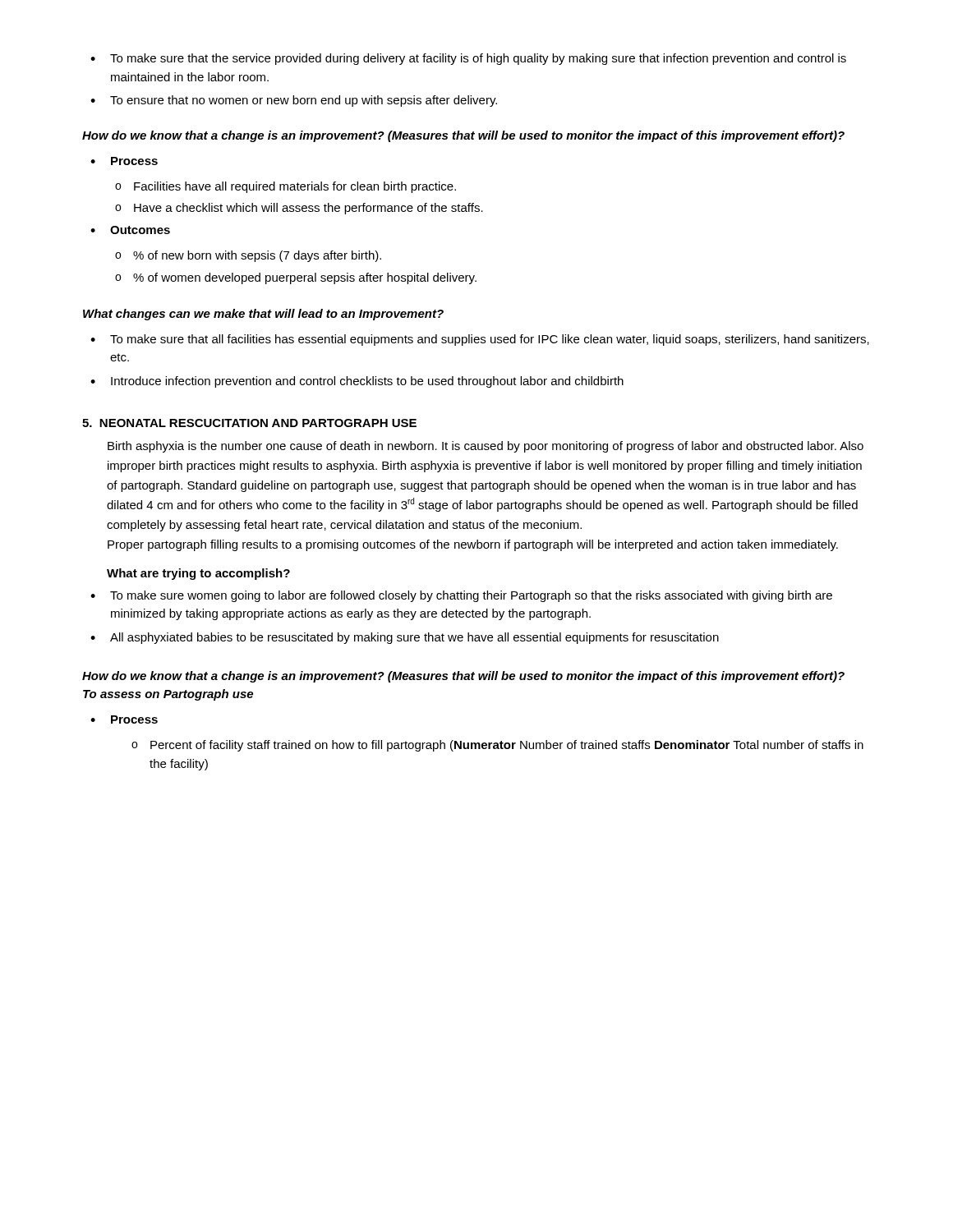Find the text block starting "• Outcomes"

tap(130, 230)
